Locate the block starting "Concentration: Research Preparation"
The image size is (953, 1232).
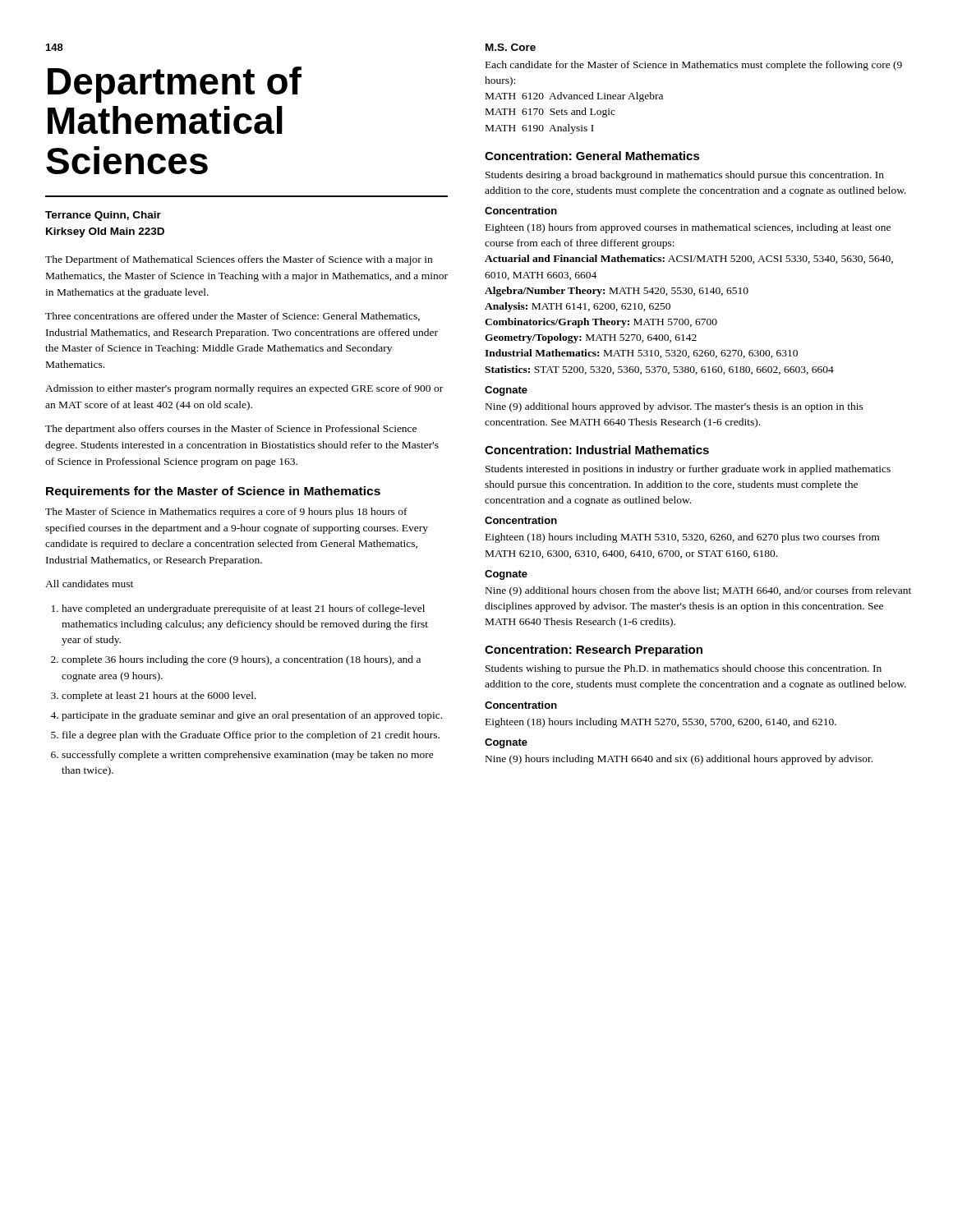594,649
